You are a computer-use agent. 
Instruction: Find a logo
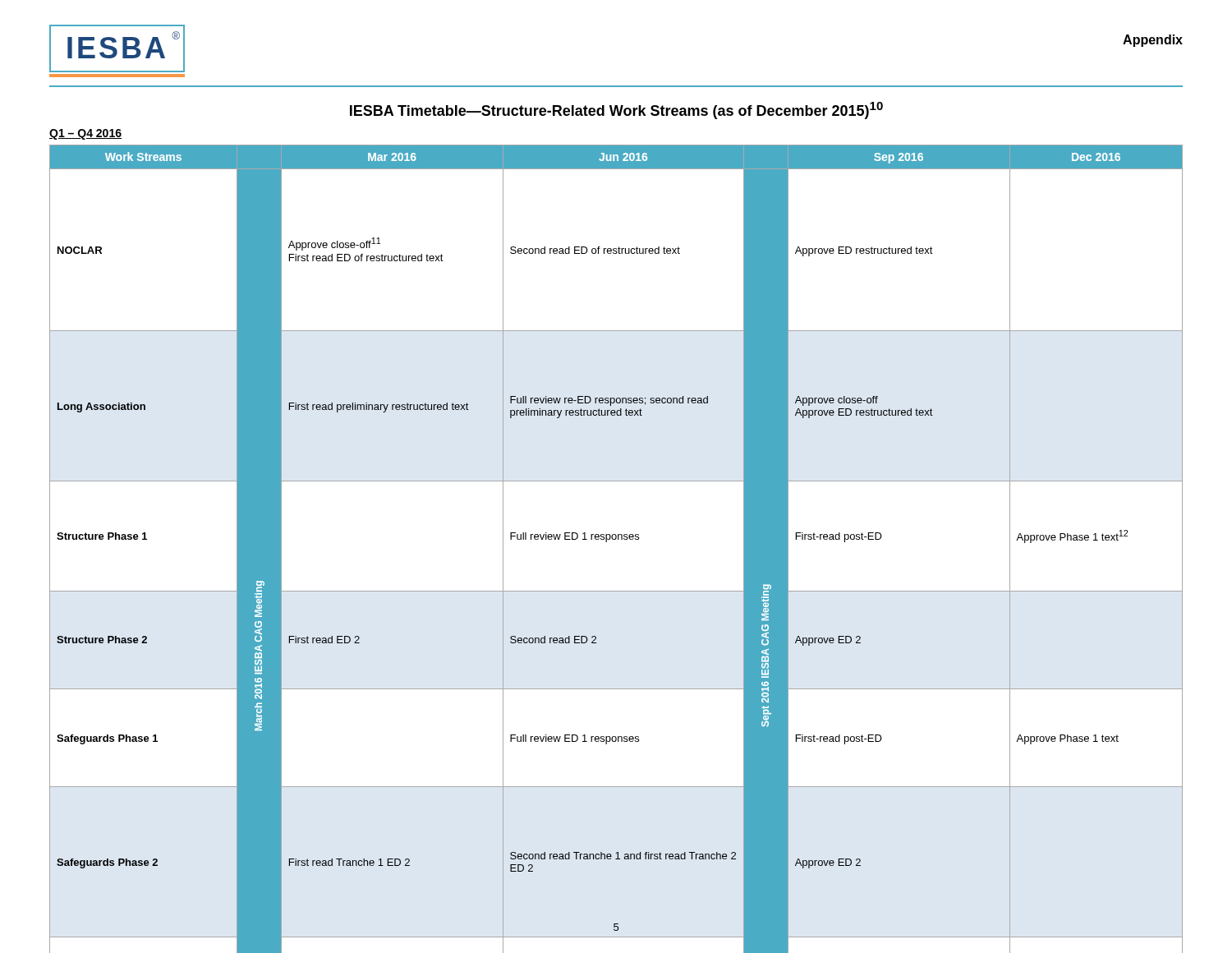coord(117,51)
